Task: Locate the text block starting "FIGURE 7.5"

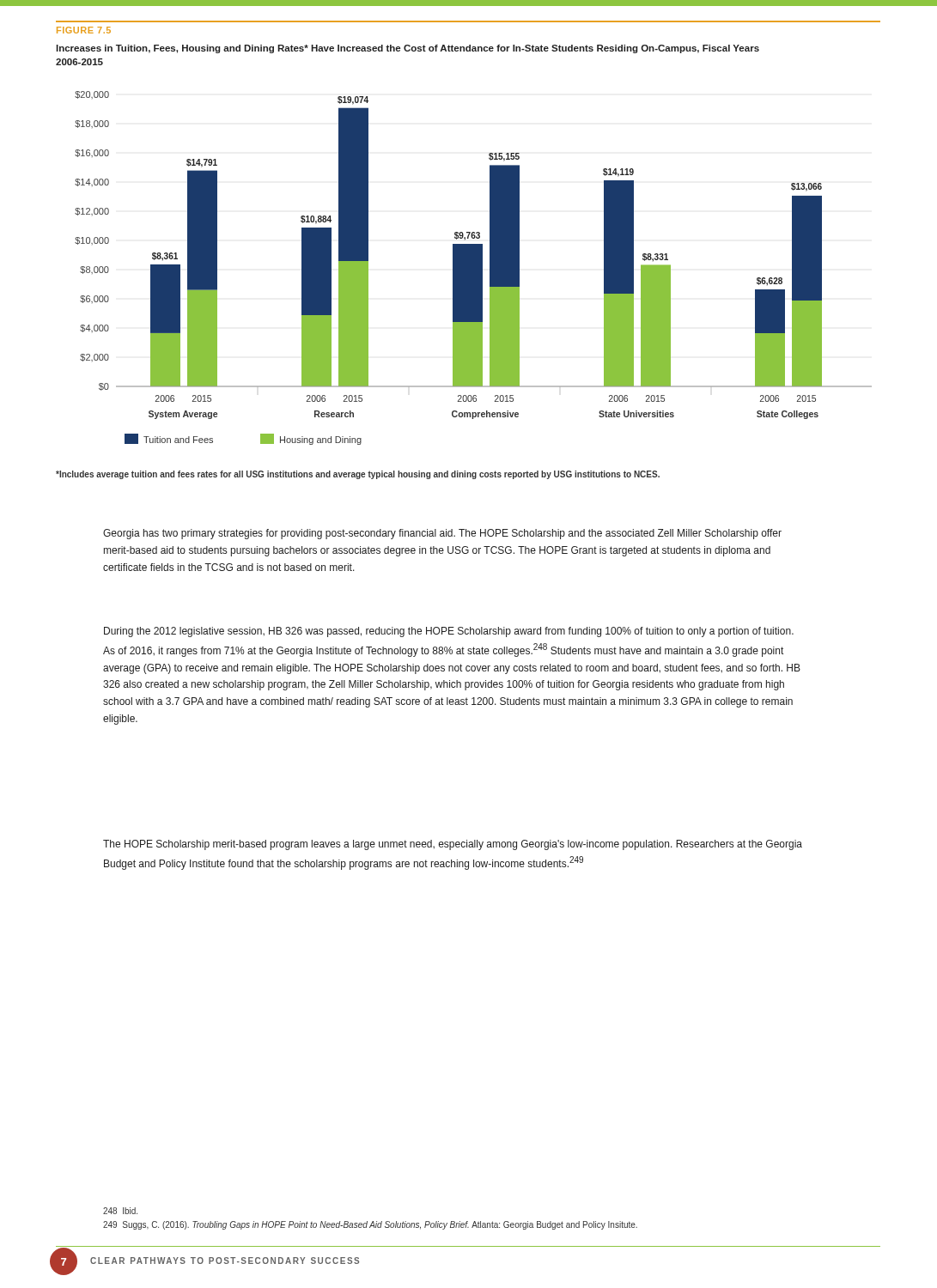Action: pos(84,30)
